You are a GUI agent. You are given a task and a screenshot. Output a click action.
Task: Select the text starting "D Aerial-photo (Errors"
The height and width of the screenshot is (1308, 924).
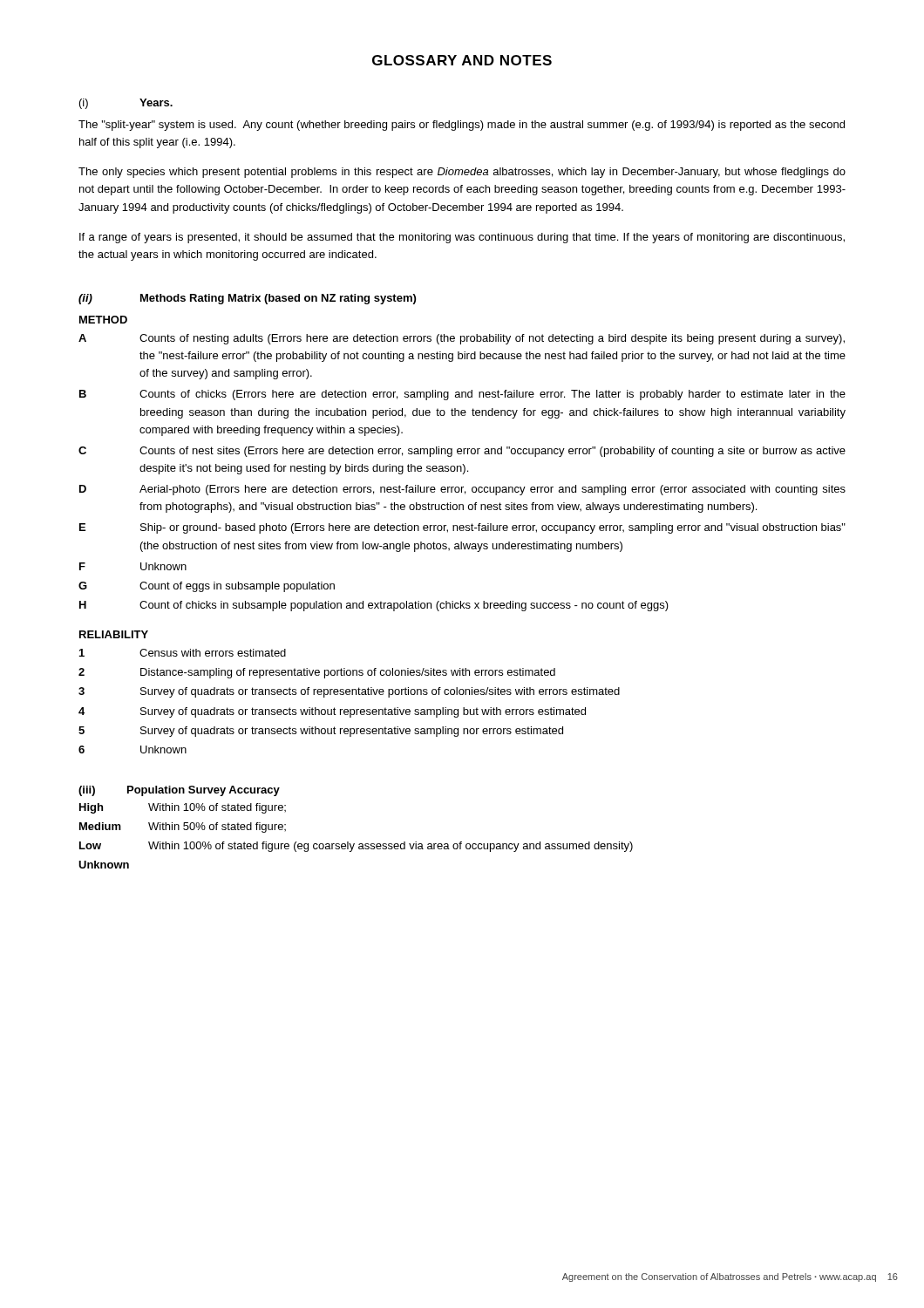[x=462, y=498]
